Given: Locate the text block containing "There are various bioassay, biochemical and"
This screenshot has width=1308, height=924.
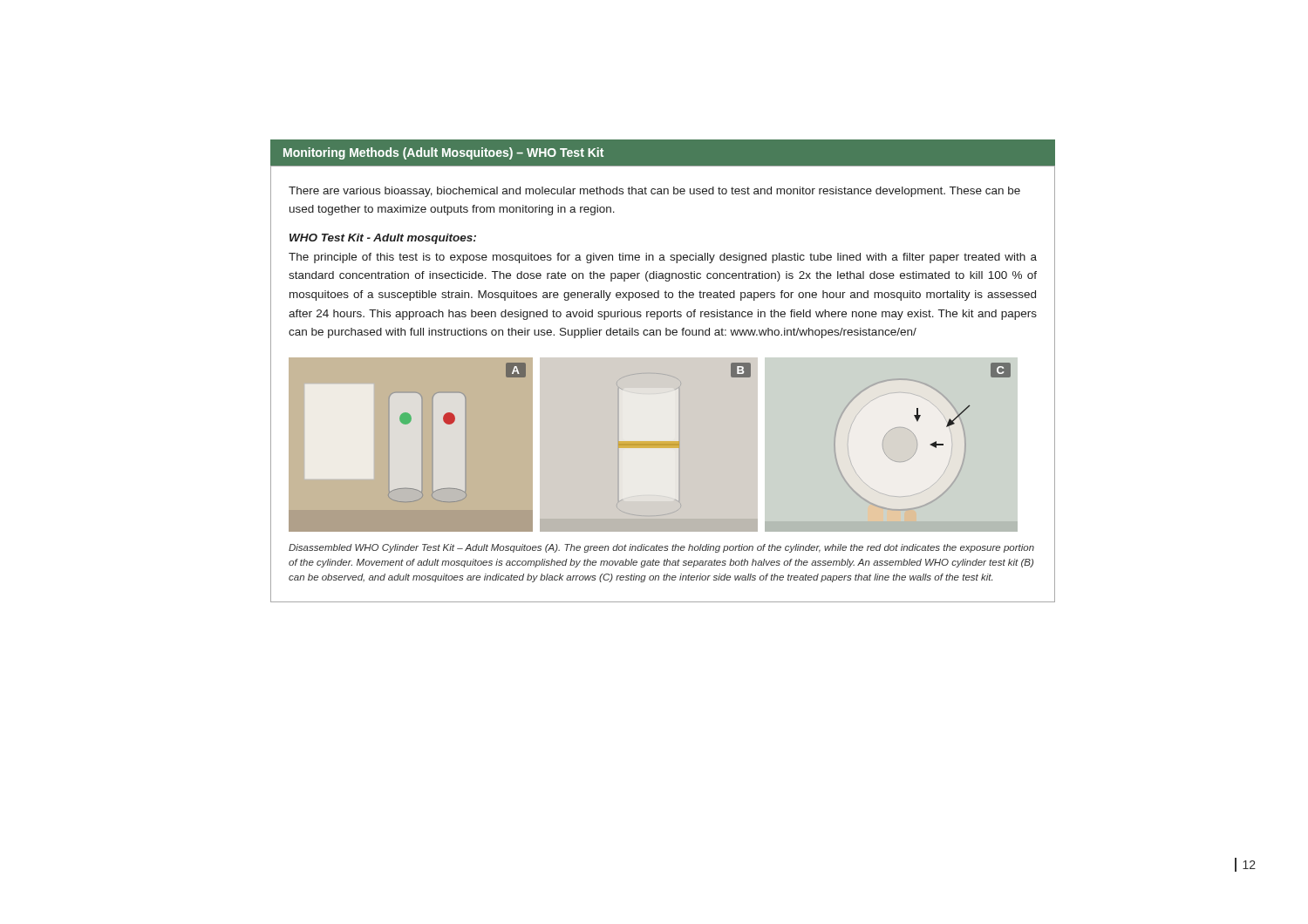Looking at the screenshot, I should tap(655, 200).
